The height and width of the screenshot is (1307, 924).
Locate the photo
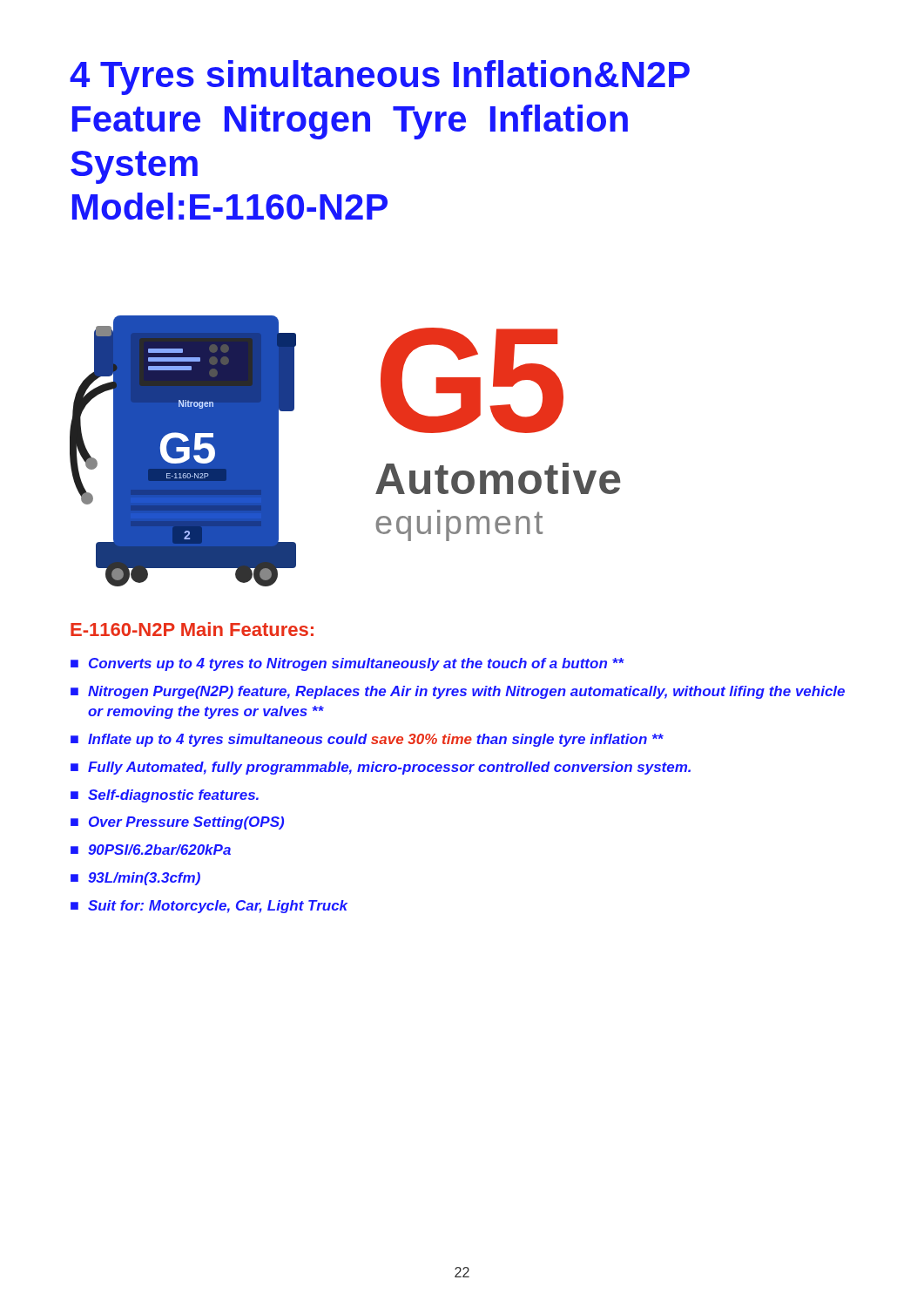pyautogui.click(x=462, y=424)
